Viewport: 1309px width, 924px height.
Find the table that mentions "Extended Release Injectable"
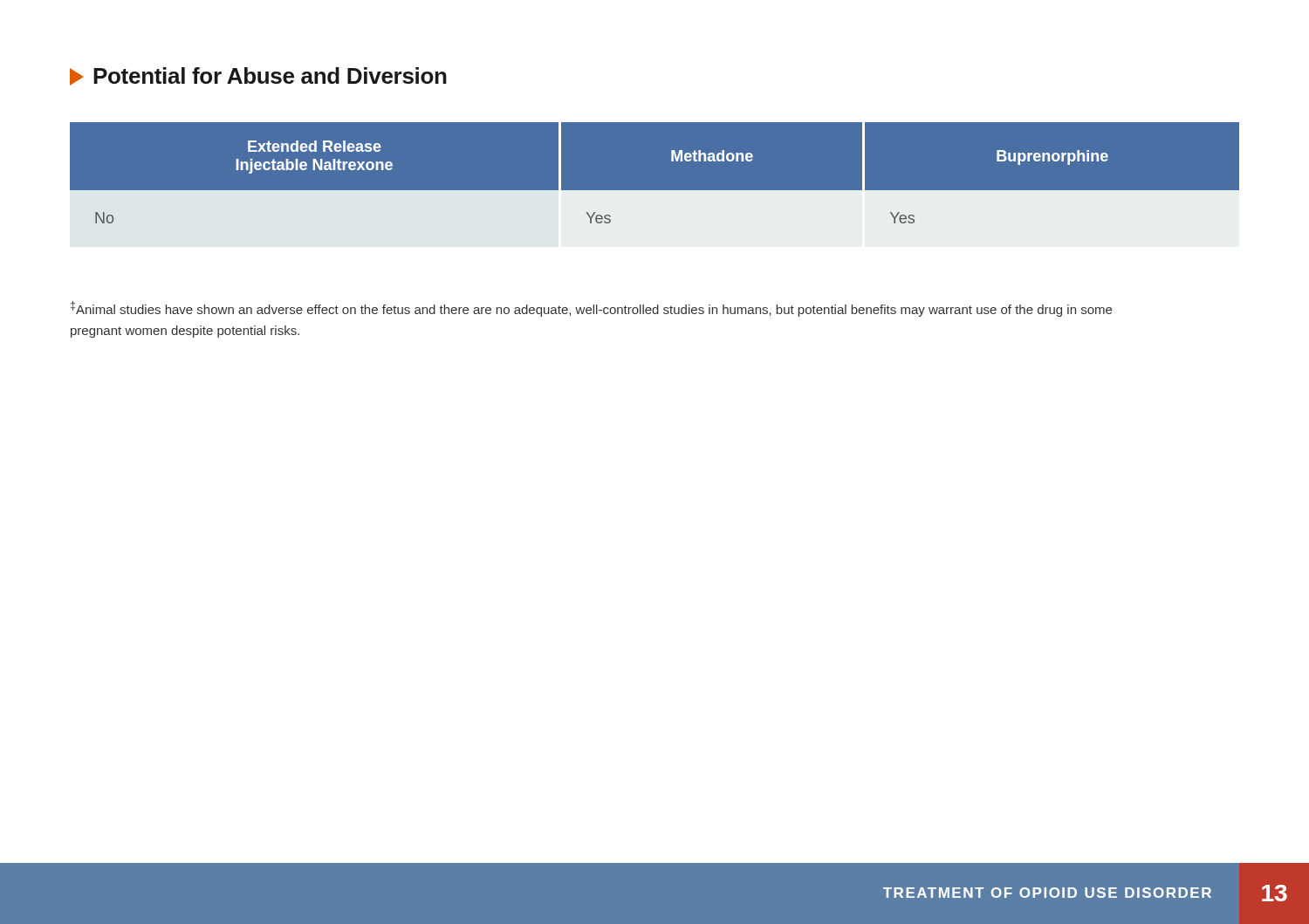pyautogui.click(x=654, y=185)
